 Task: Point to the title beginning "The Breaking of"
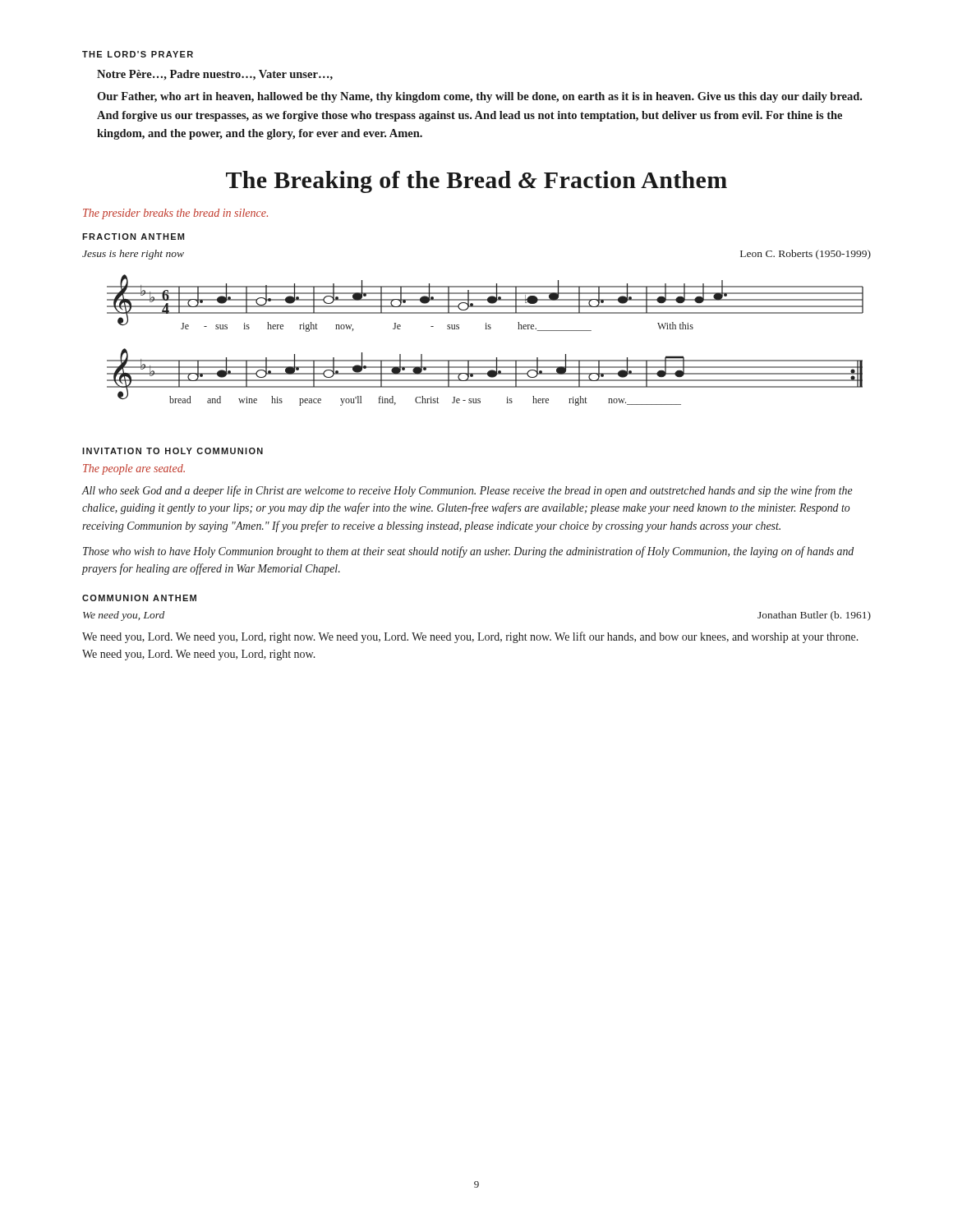tap(476, 179)
